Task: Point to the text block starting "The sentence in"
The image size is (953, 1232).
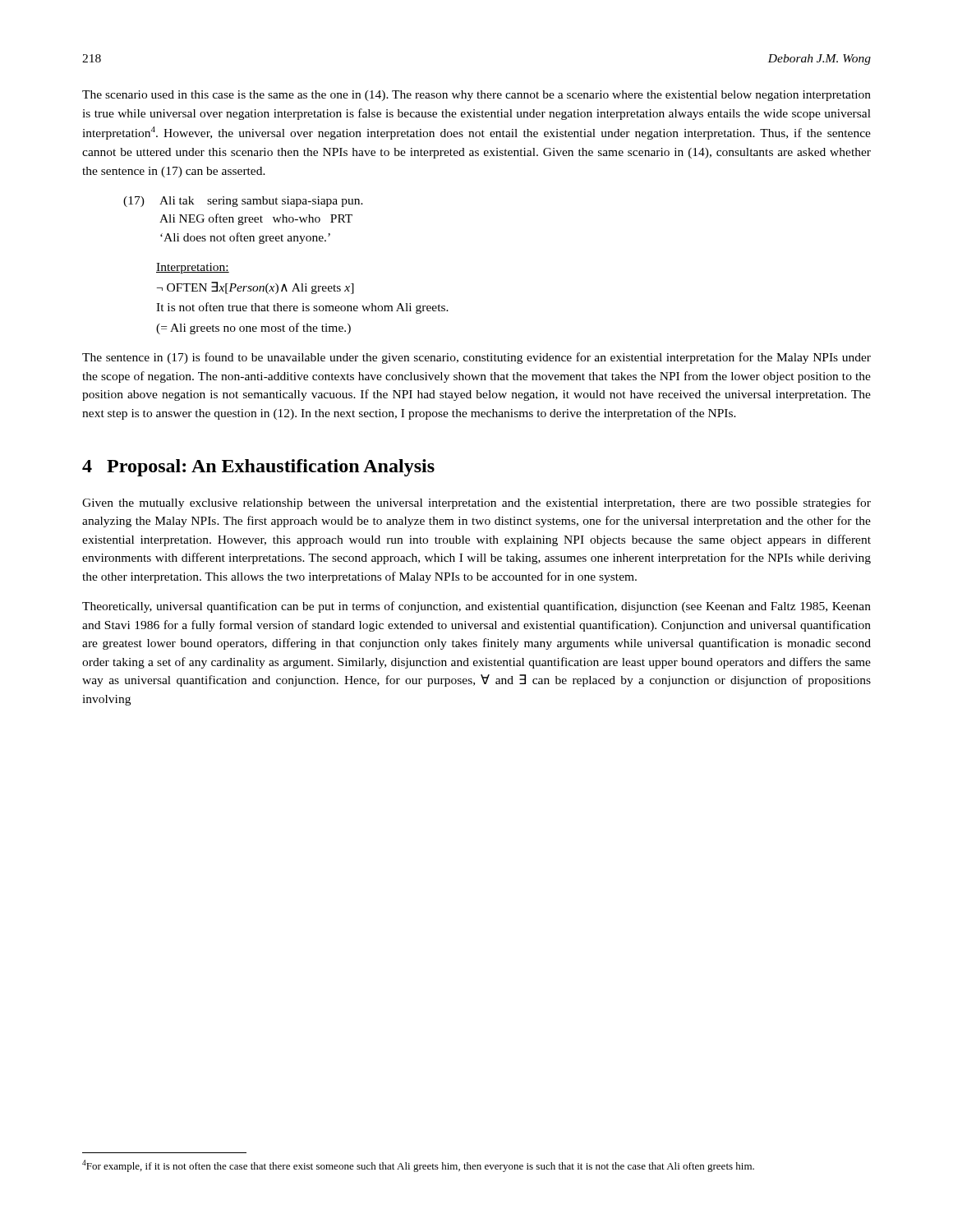Action: [x=476, y=385]
